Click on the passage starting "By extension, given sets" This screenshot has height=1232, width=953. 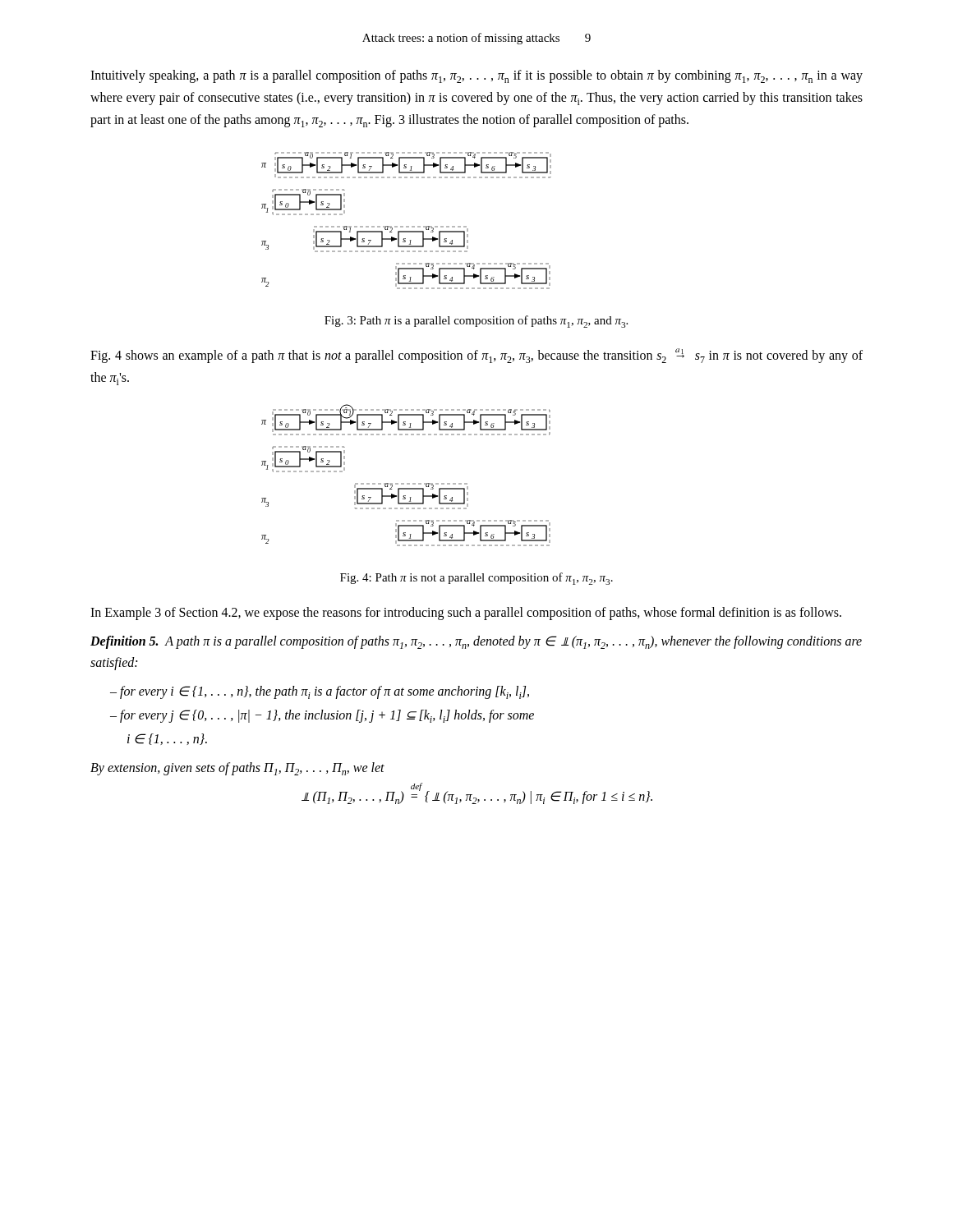237,769
